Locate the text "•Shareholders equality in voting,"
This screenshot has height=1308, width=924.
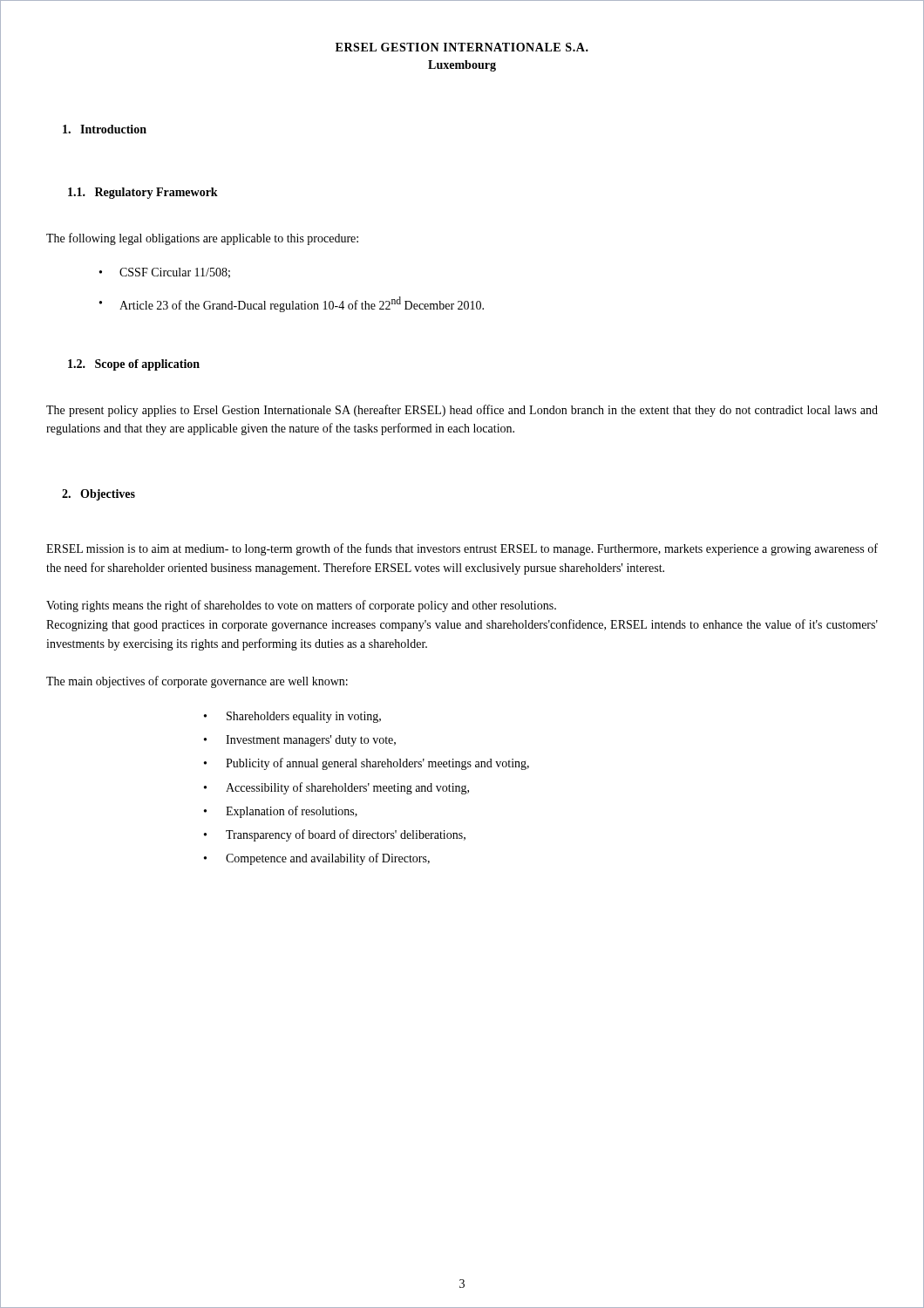[292, 716]
